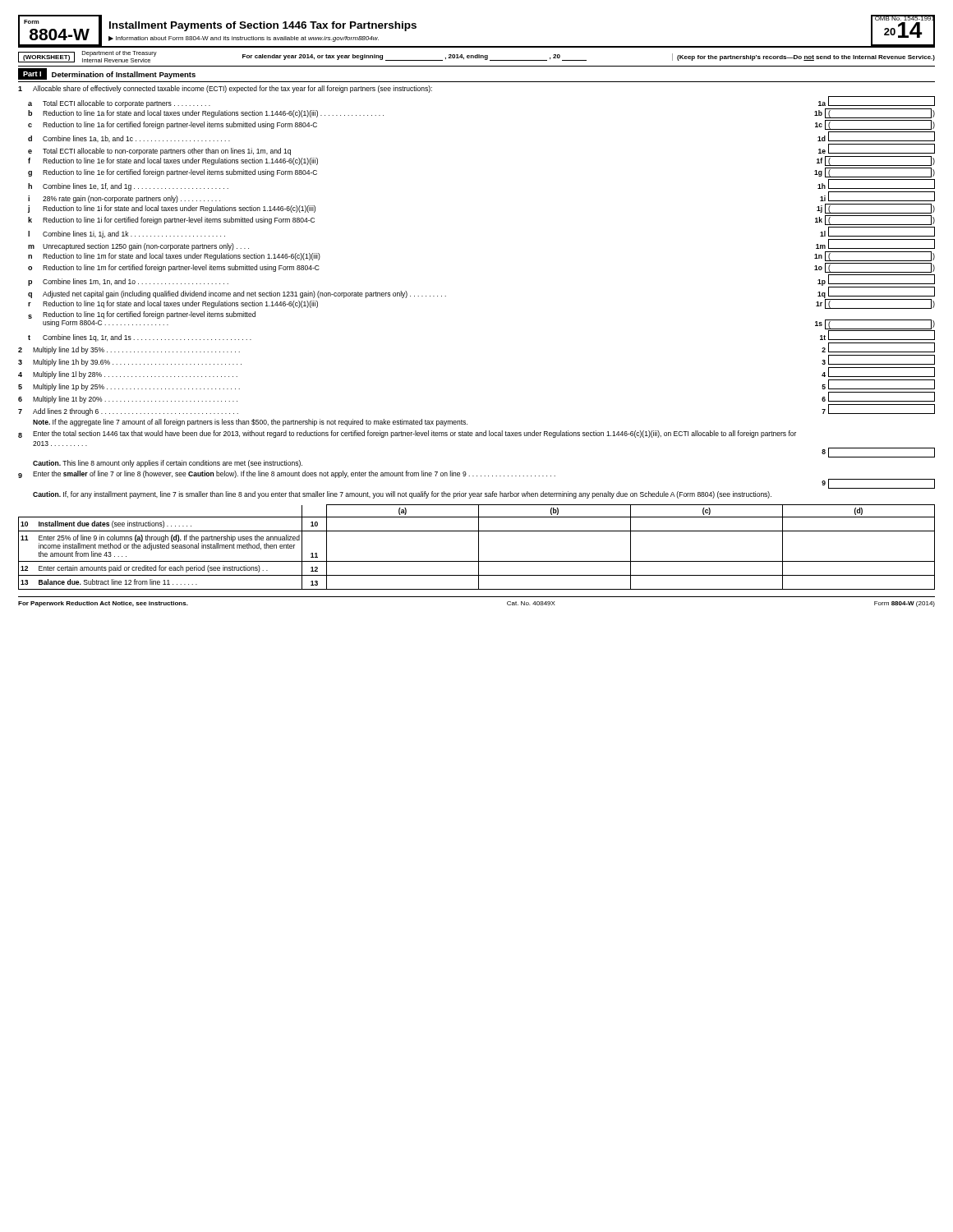
Task: Click on the text block starting "d Combine lines 1a, 1b, and 1c ."
Action: [75, 136]
